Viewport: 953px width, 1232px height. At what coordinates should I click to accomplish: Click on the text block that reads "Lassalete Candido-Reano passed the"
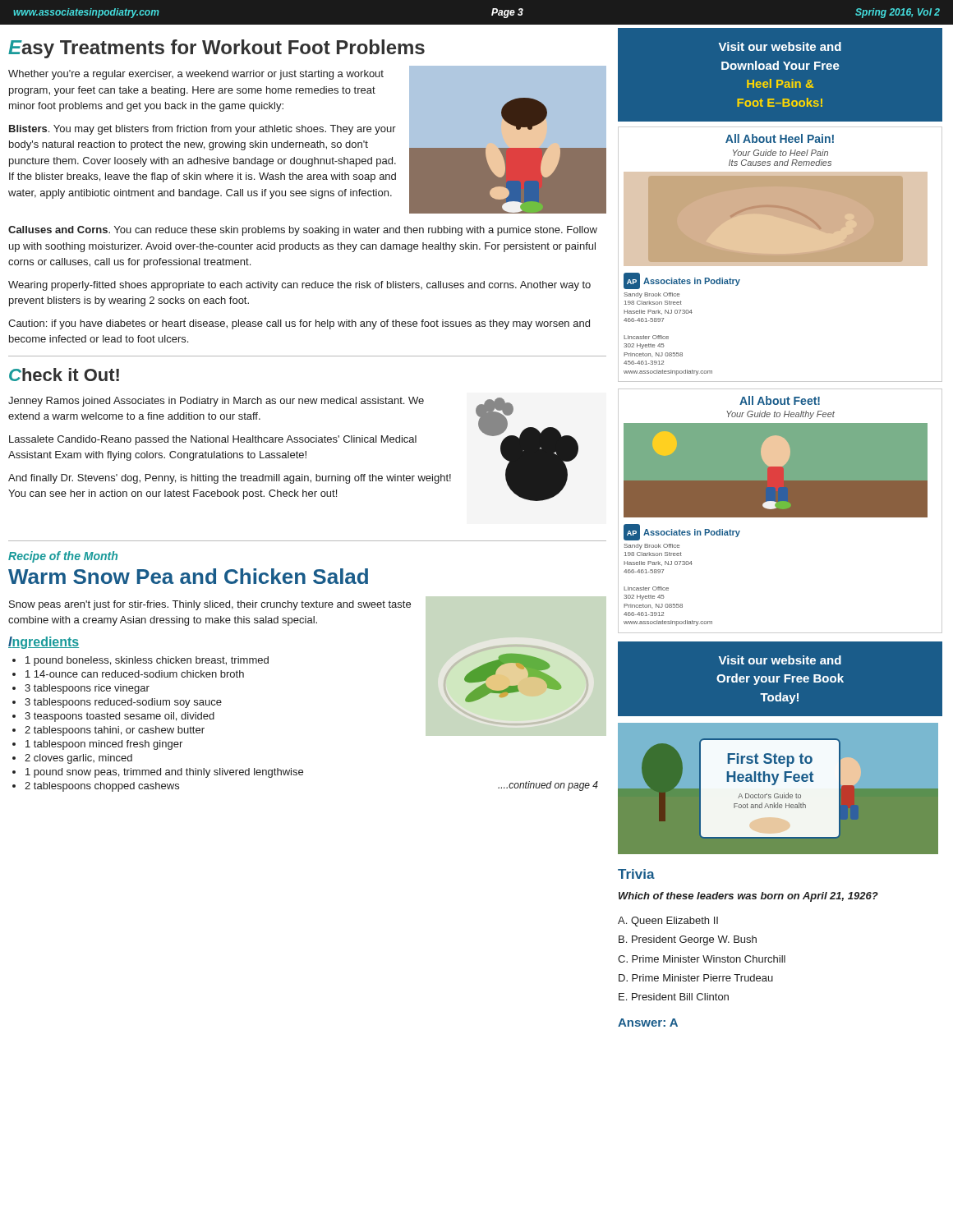[x=213, y=447]
